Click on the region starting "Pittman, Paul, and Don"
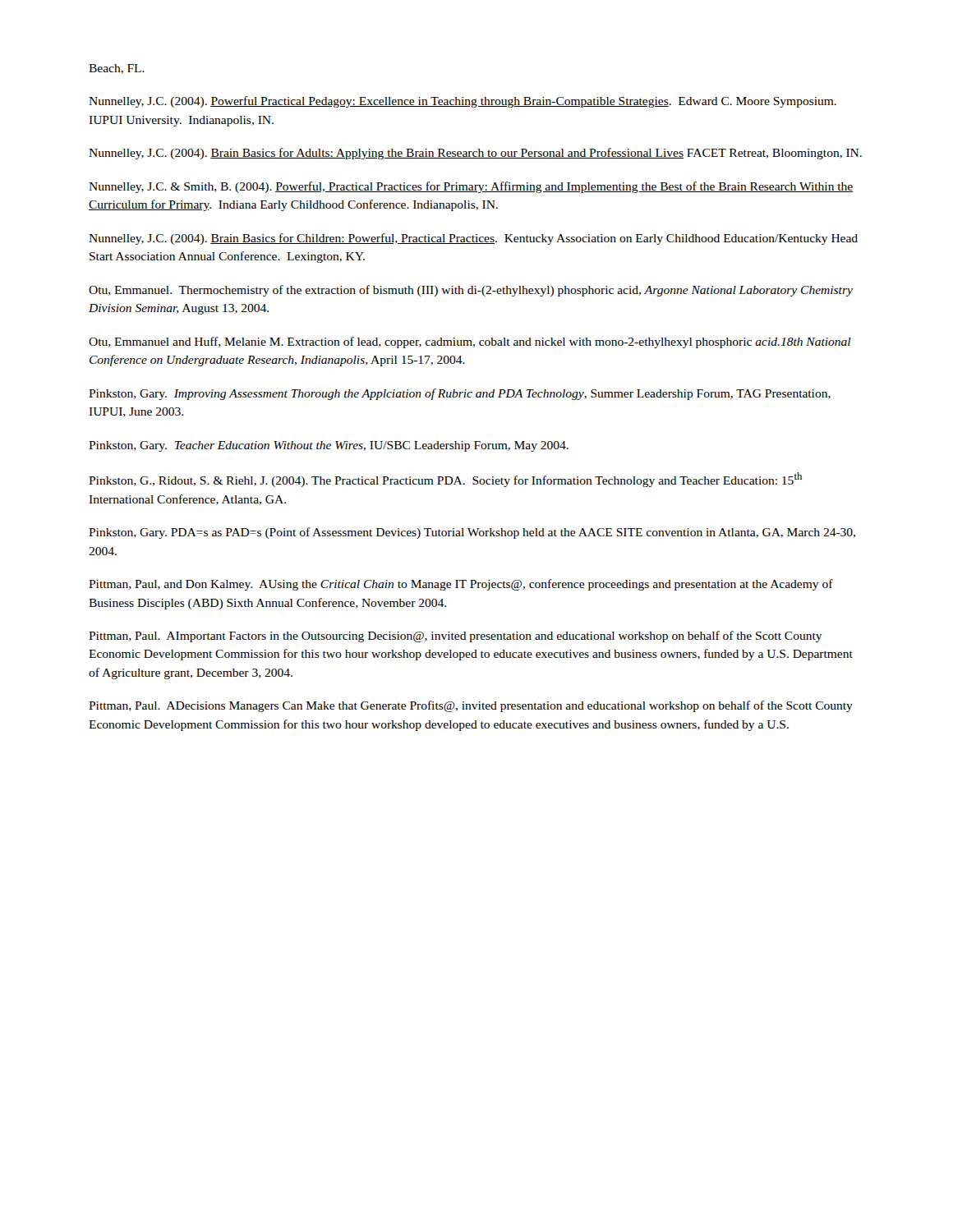The height and width of the screenshot is (1232, 953). 461,593
